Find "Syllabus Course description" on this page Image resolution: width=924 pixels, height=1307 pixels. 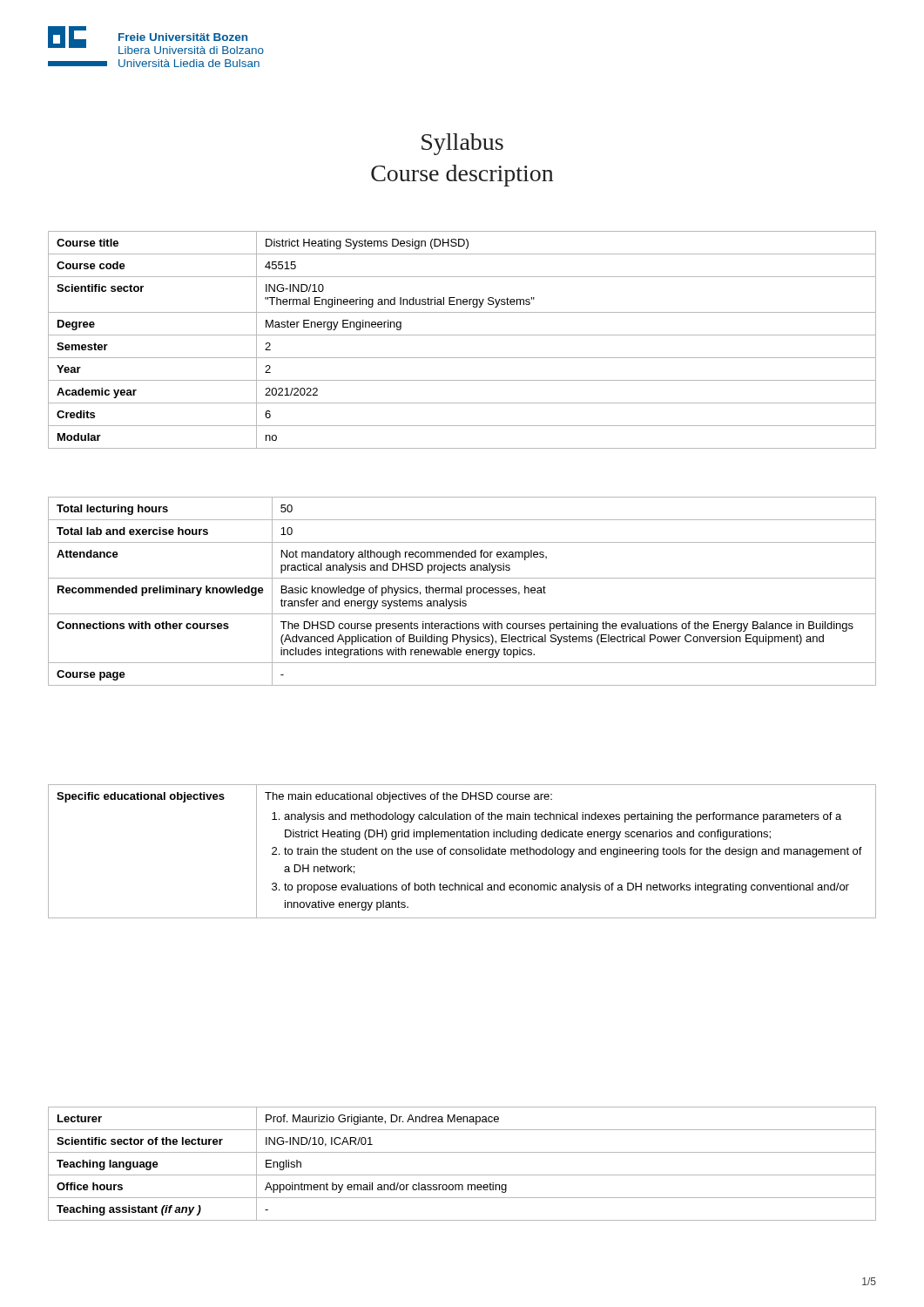[x=462, y=158]
